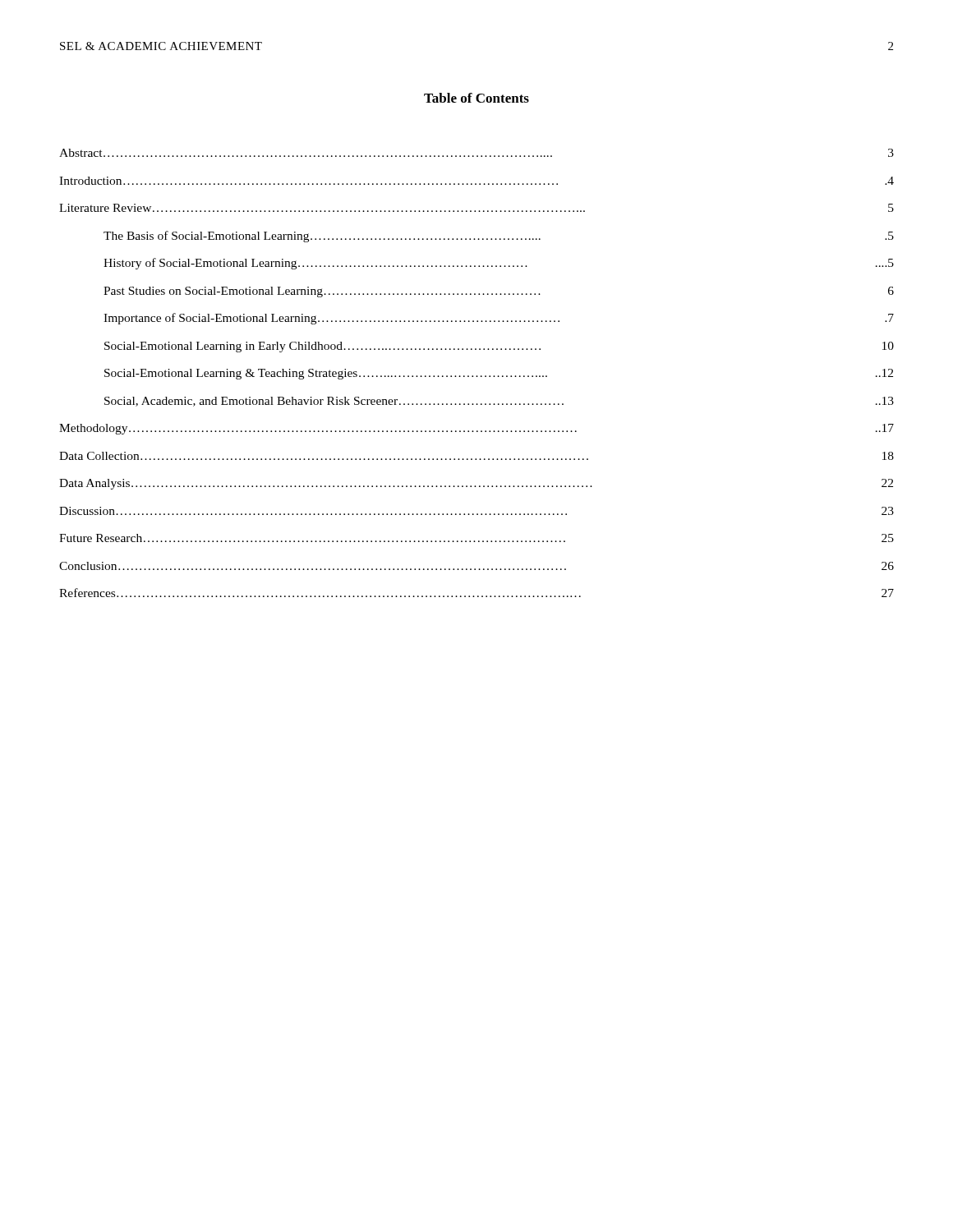
Task: Navigate to the element starting "Data Collection …………………………………………………………………………………………… 18"
Action: (x=476, y=455)
